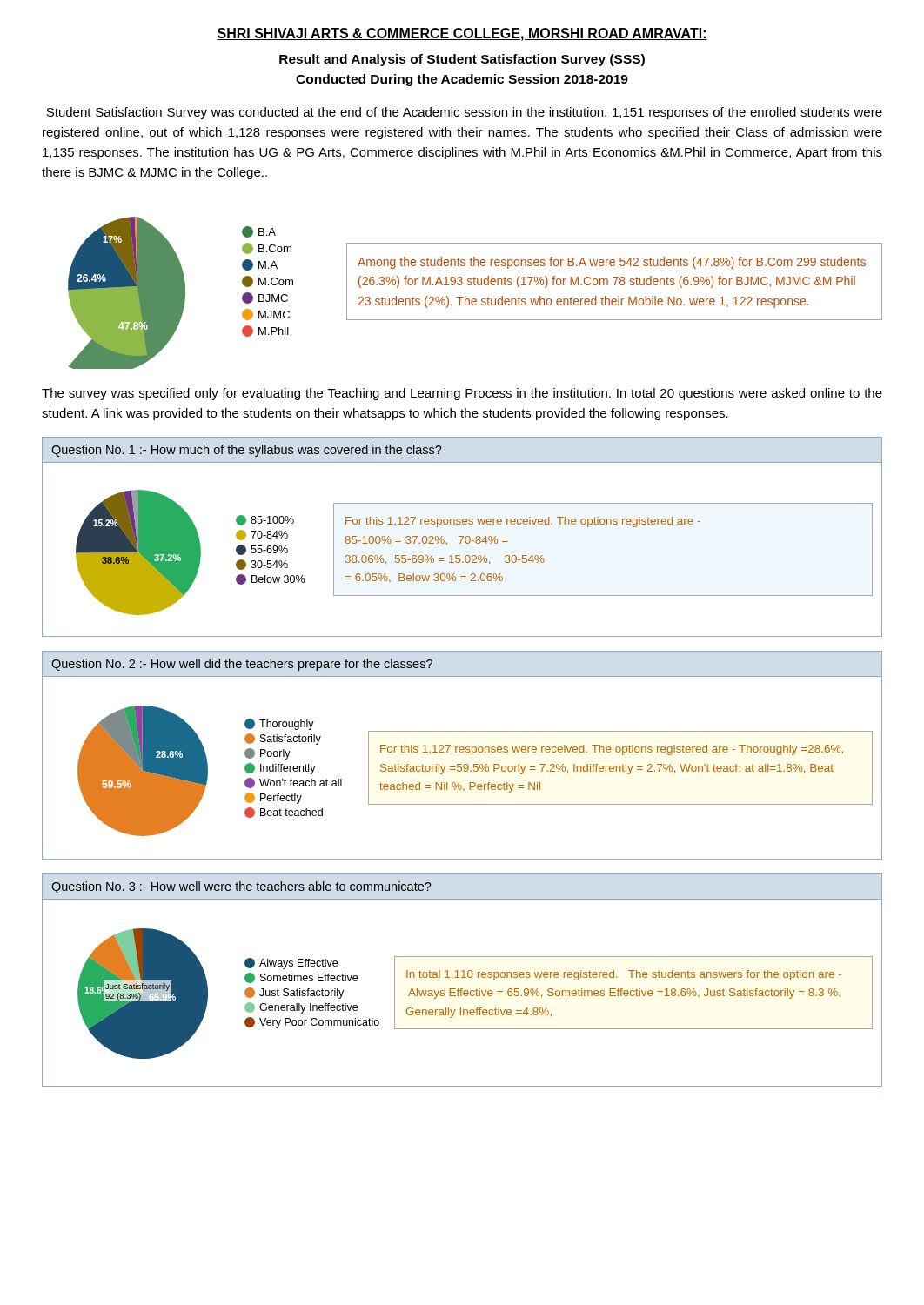
Task: Select the passage starting "Among the students"
Action: 612,281
